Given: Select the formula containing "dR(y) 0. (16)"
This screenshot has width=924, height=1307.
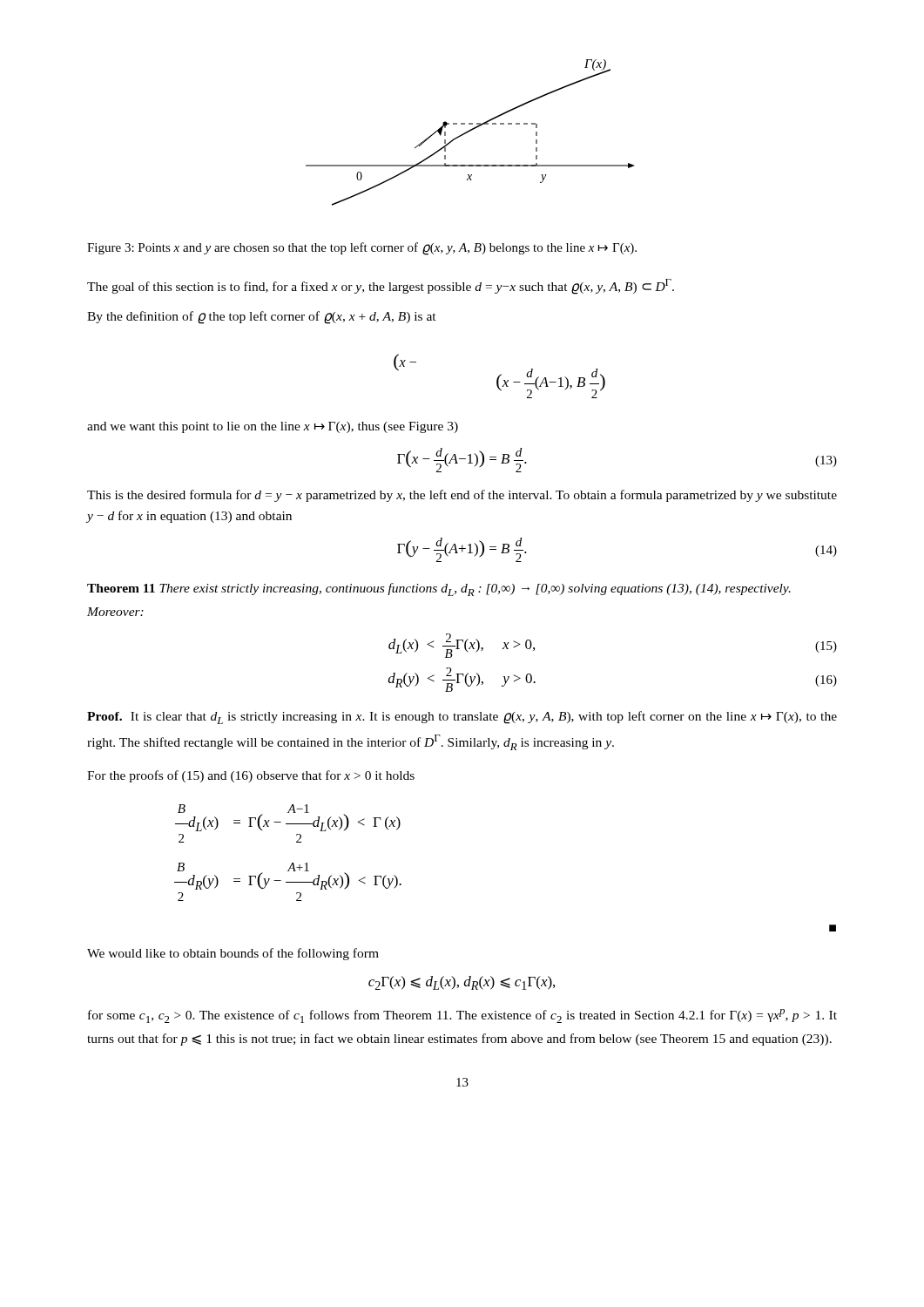Looking at the screenshot, I should pyautogui.click(x=459, y=679).
